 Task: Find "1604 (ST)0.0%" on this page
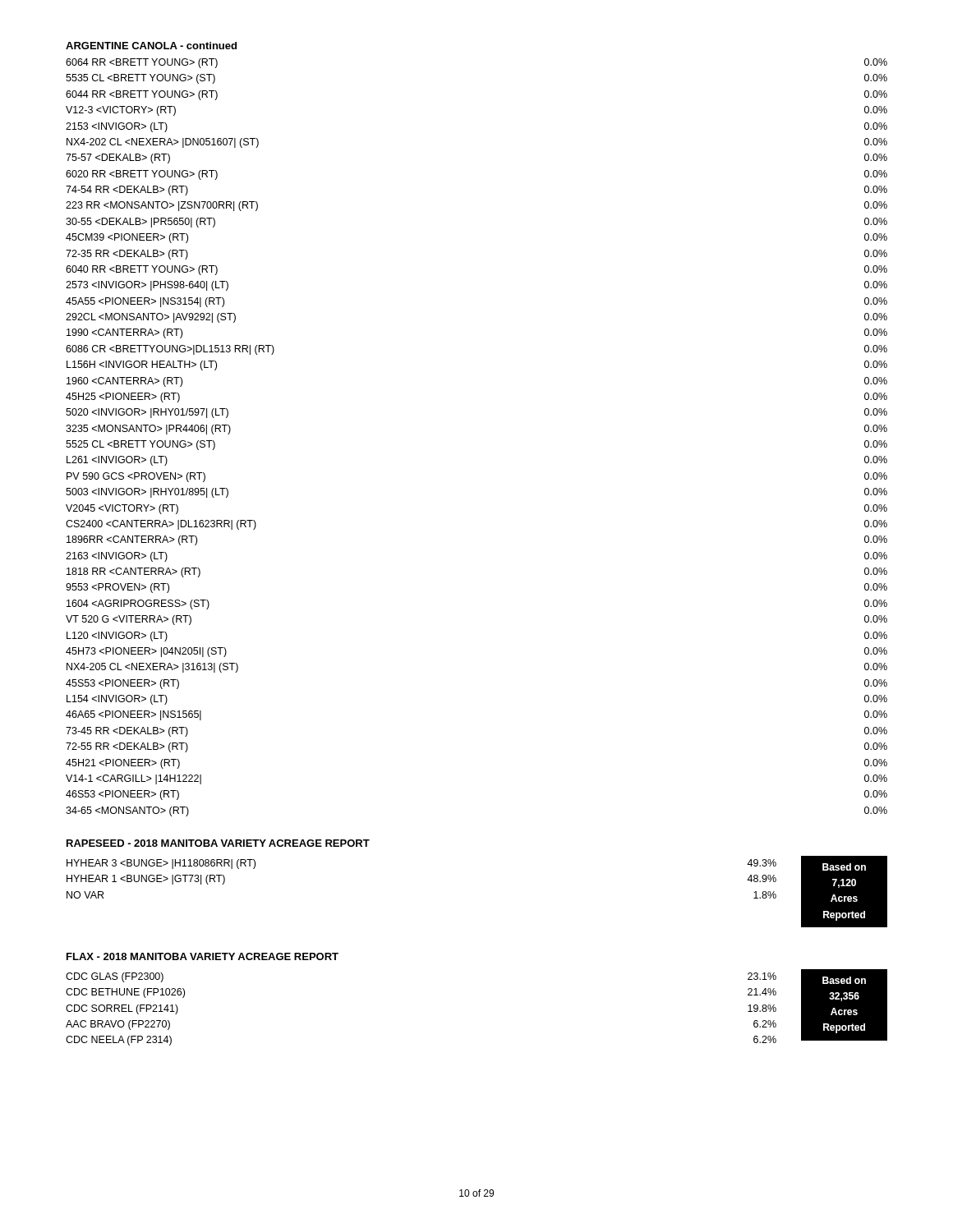click(139, 606)
